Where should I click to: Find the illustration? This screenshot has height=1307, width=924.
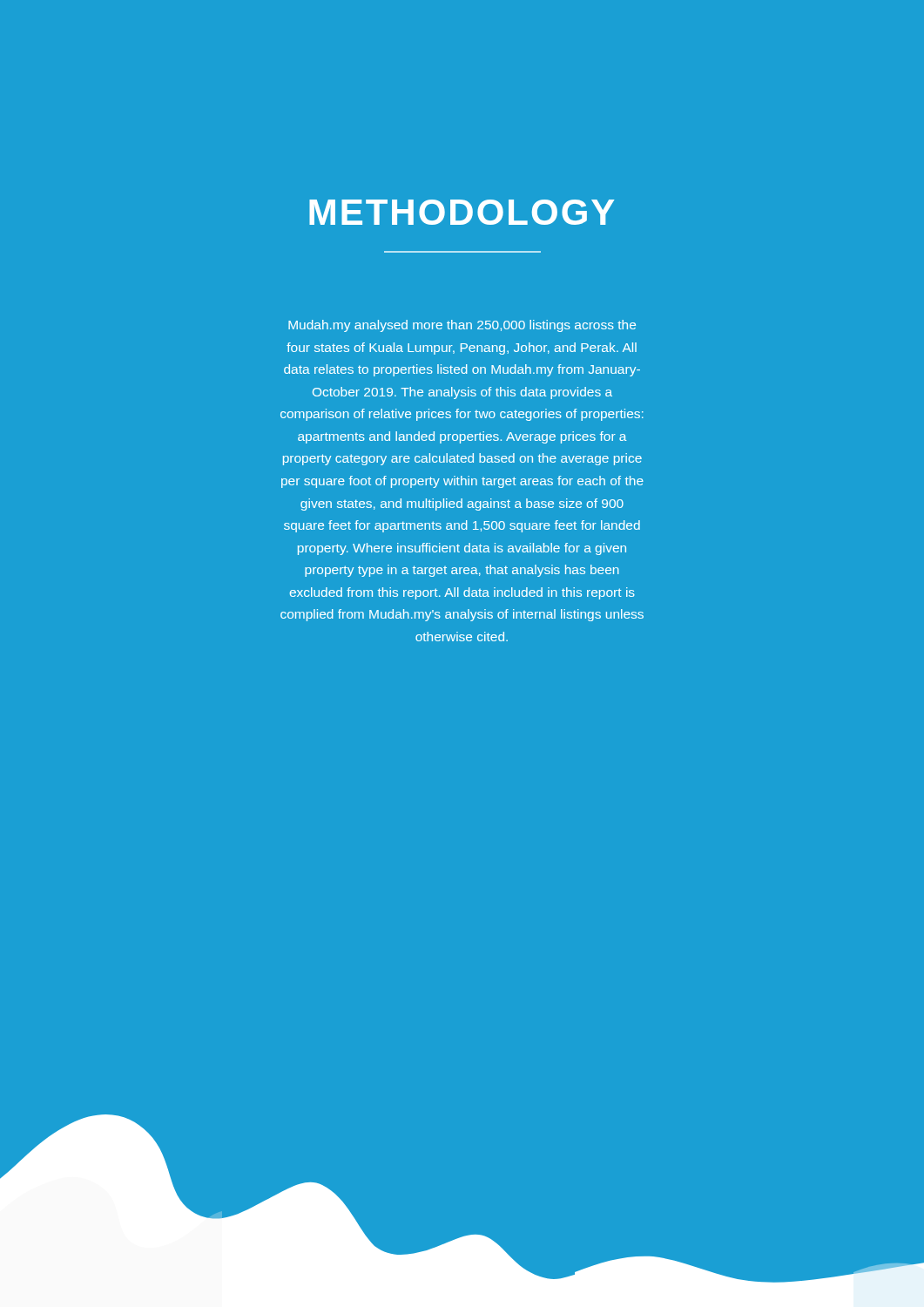(x=462, y=1124)
